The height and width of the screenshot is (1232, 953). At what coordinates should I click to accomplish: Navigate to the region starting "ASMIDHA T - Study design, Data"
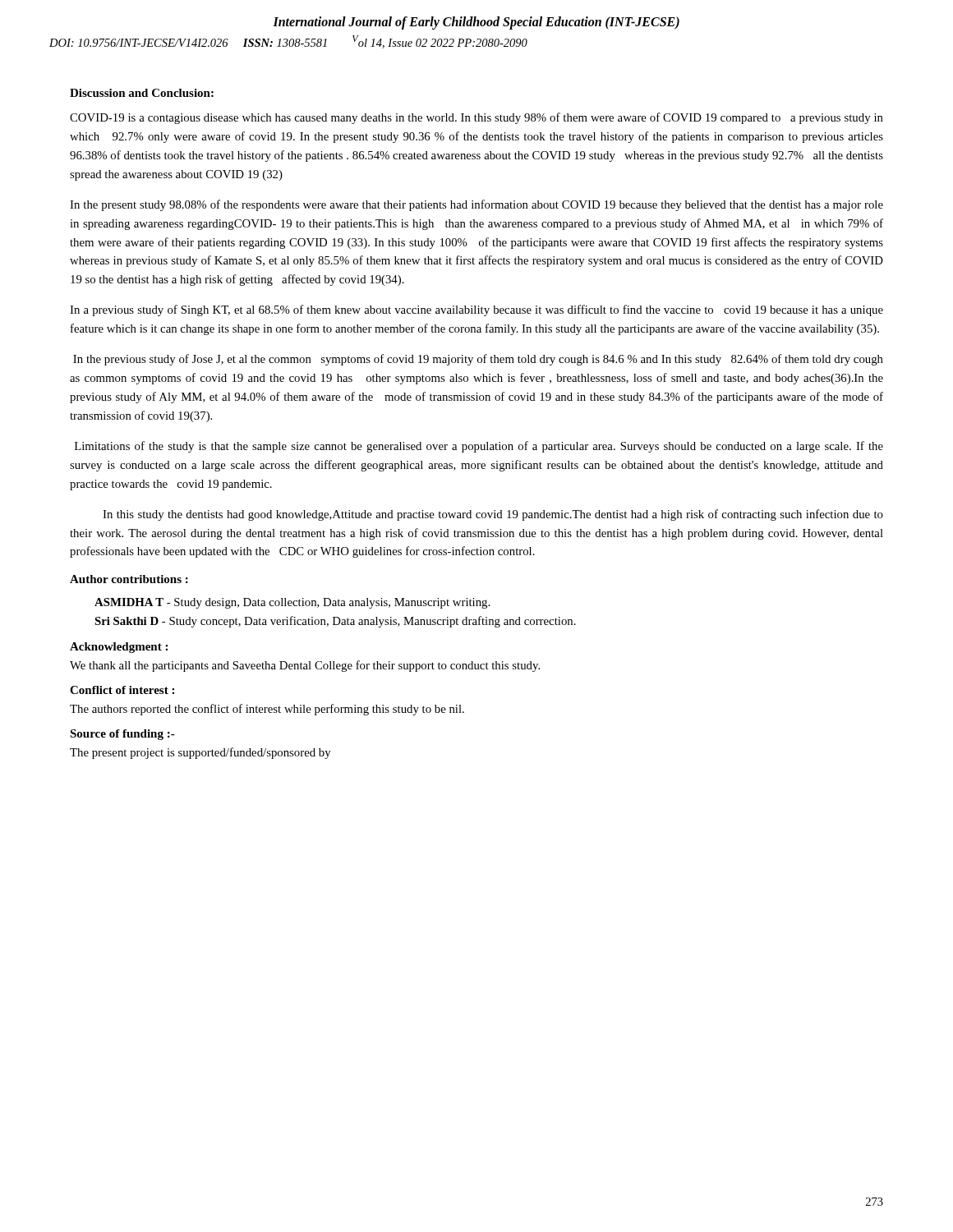tap(293, 602)
